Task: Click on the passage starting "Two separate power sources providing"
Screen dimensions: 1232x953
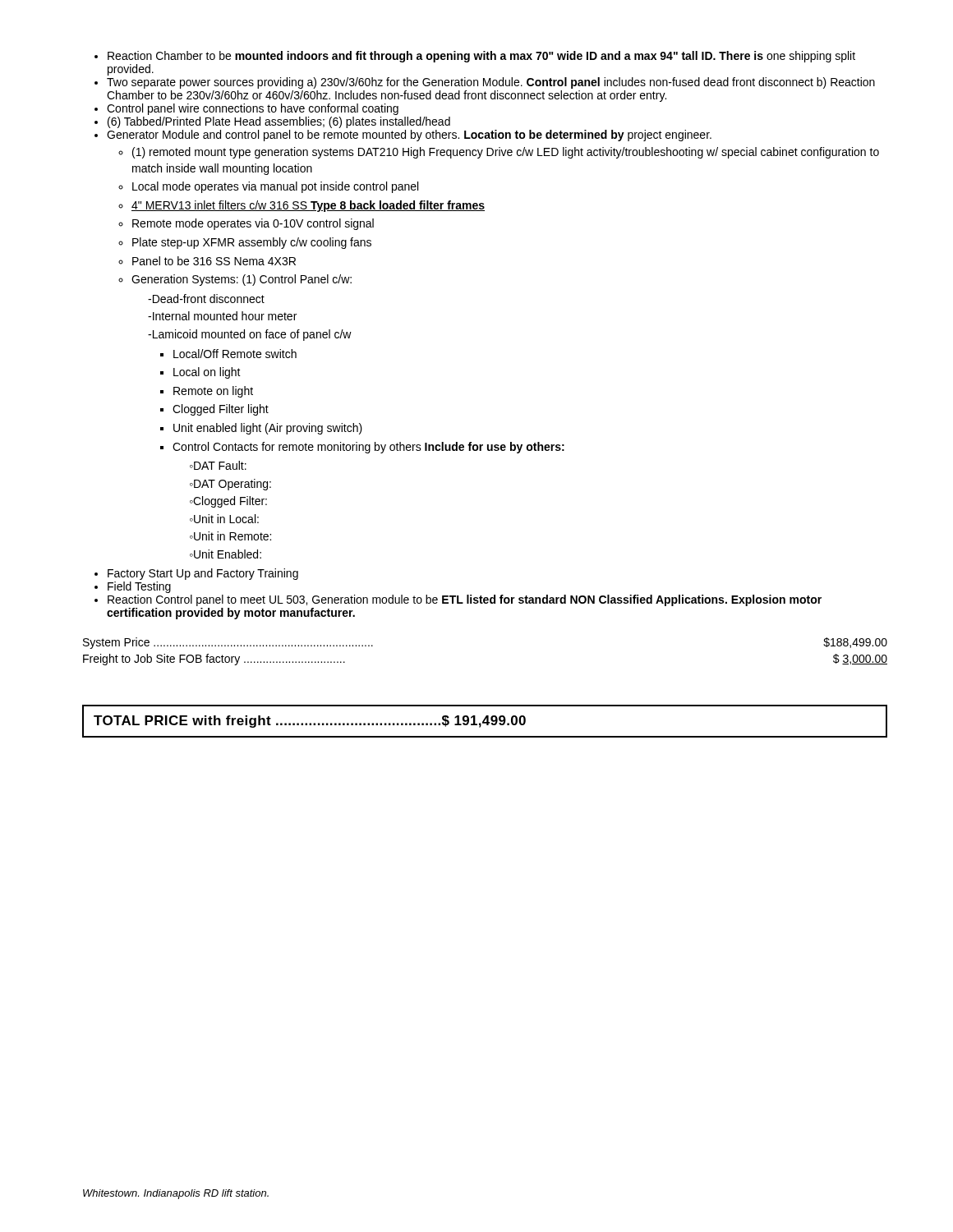Action: tap(497, 89)
